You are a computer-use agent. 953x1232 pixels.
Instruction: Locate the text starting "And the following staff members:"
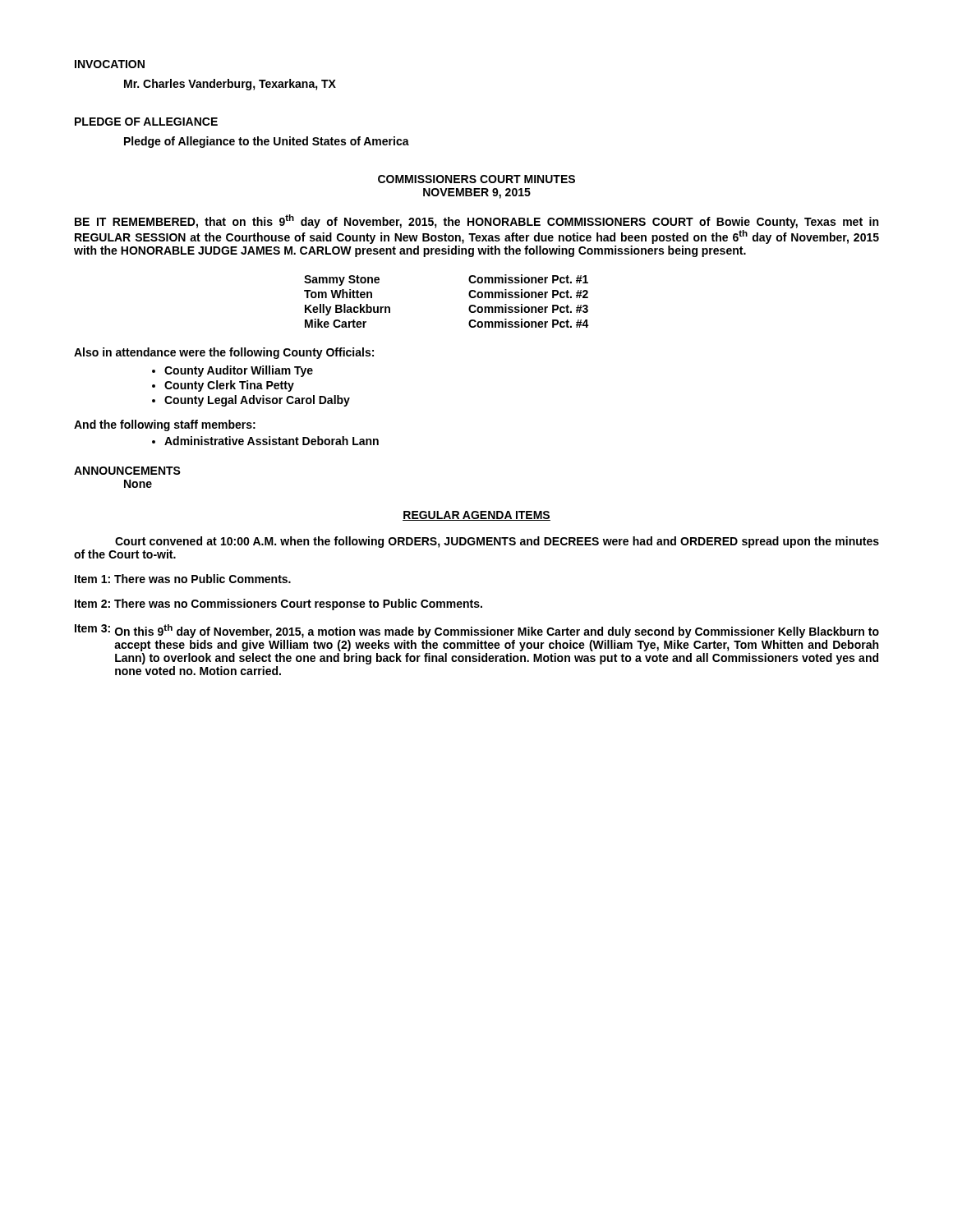(x=165, y=425)
